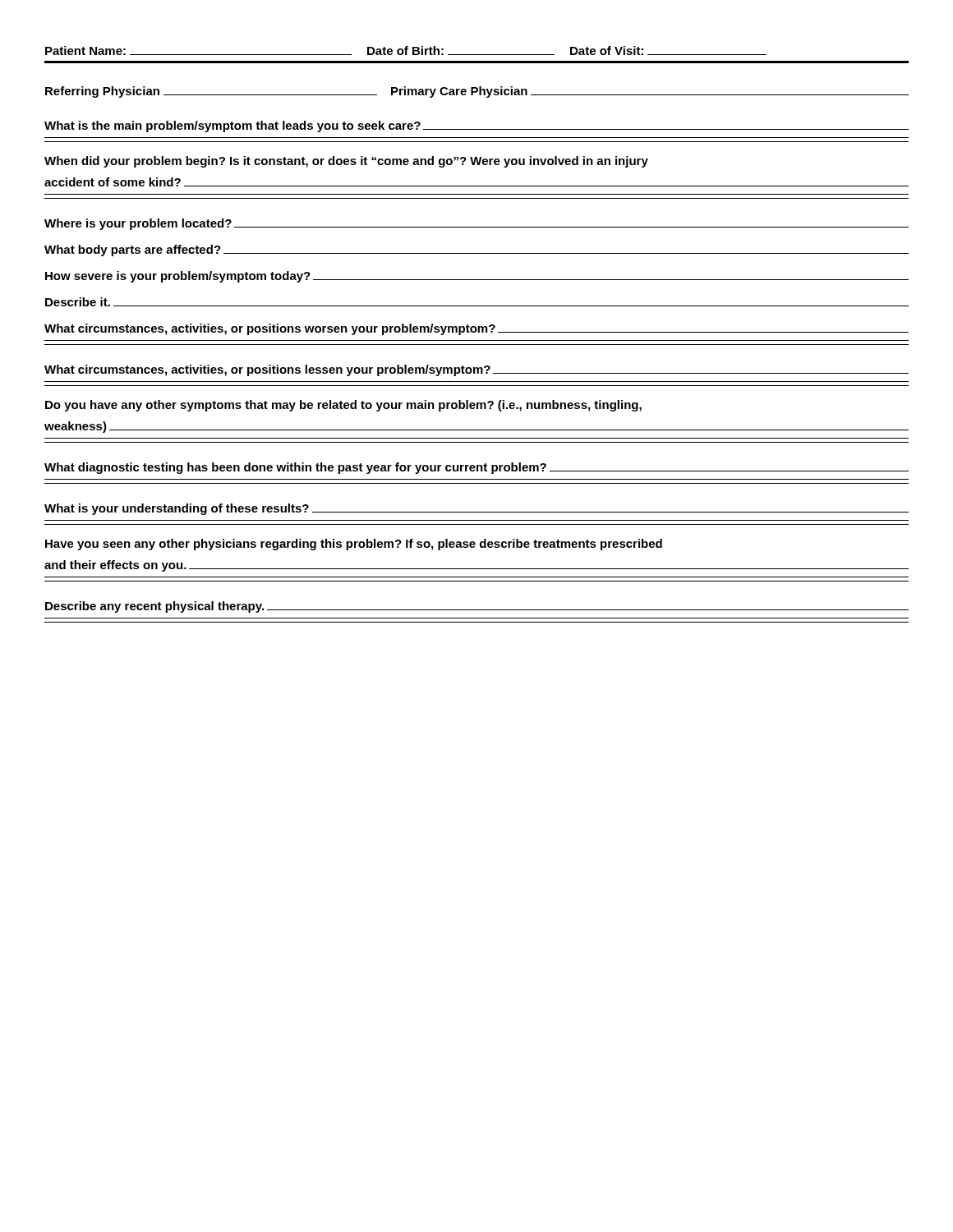
Task: Click on the text block with the text "Where is your"
Action: [476, 220]
